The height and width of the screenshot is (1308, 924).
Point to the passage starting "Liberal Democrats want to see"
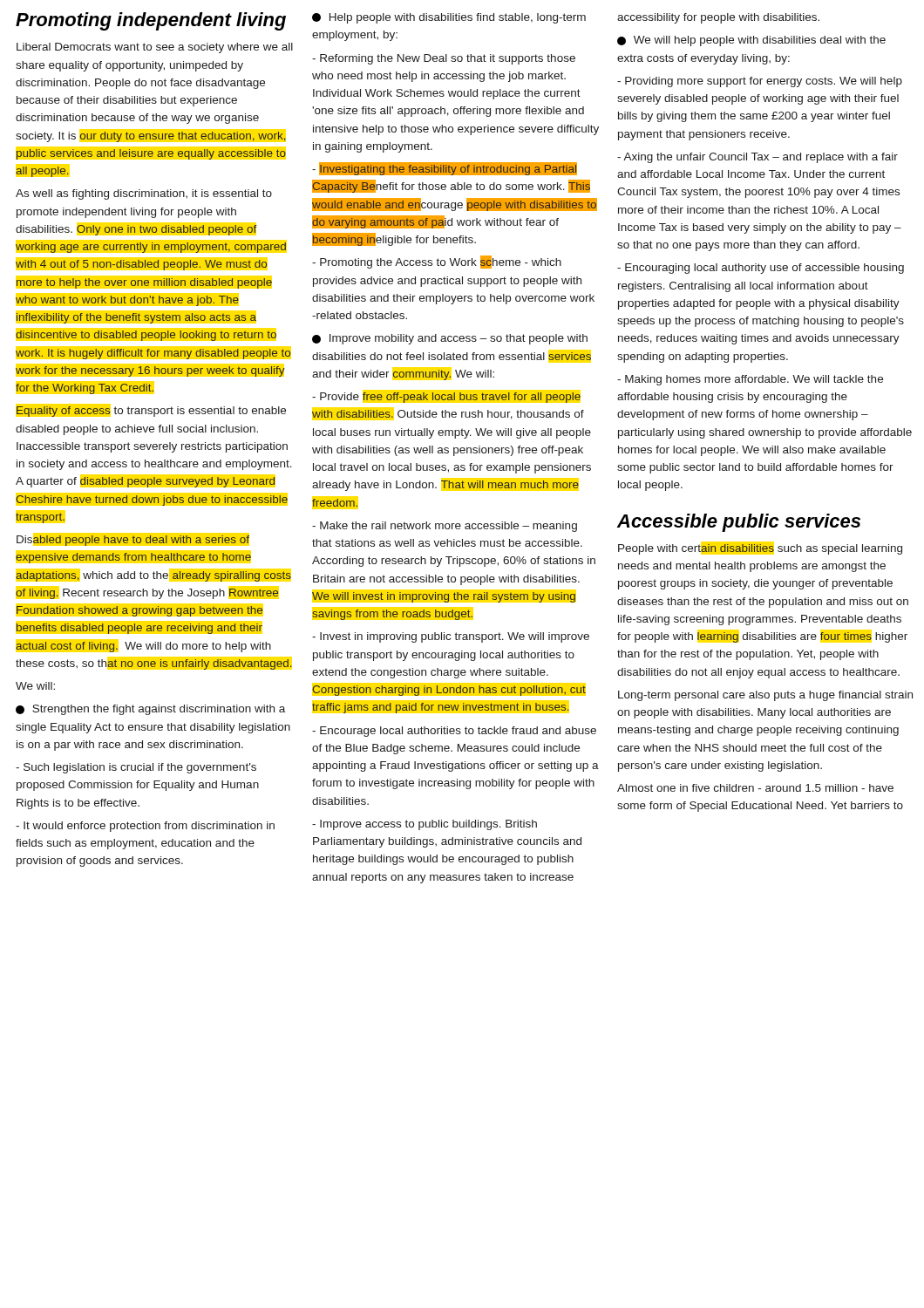155,109
